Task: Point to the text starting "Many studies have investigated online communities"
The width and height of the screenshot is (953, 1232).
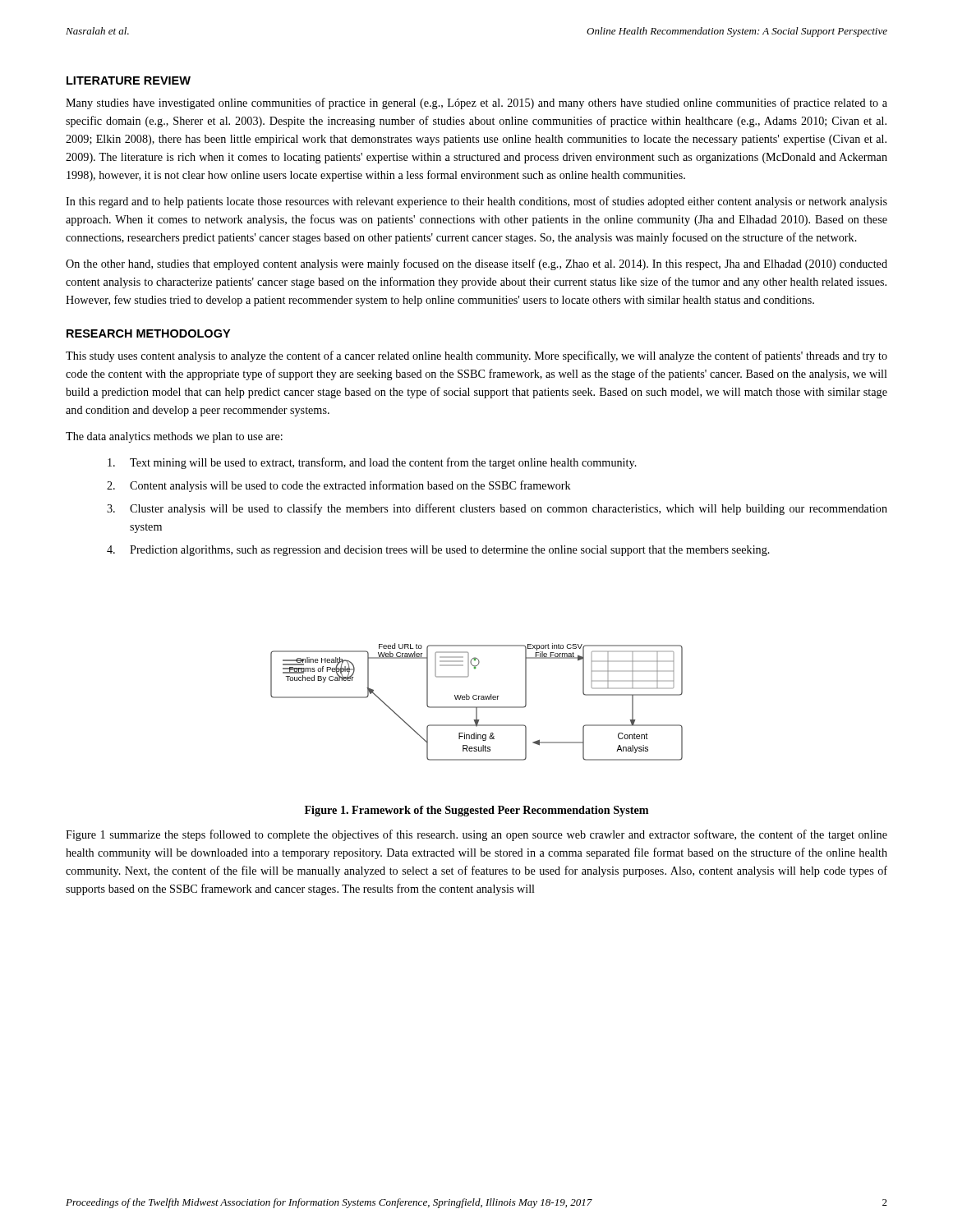Action: 476,139
